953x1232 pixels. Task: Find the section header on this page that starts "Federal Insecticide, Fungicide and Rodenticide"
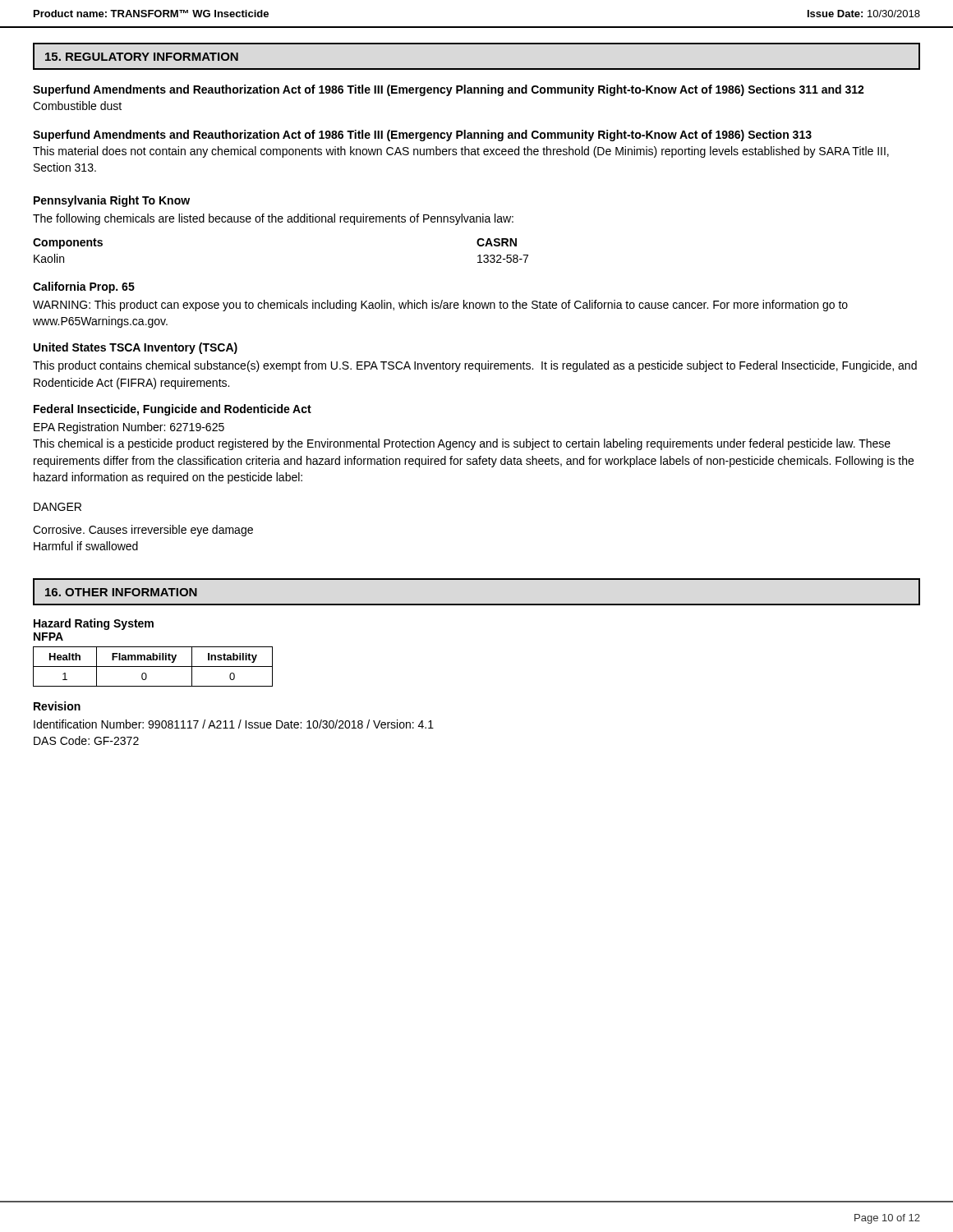[x=172, y=409]
